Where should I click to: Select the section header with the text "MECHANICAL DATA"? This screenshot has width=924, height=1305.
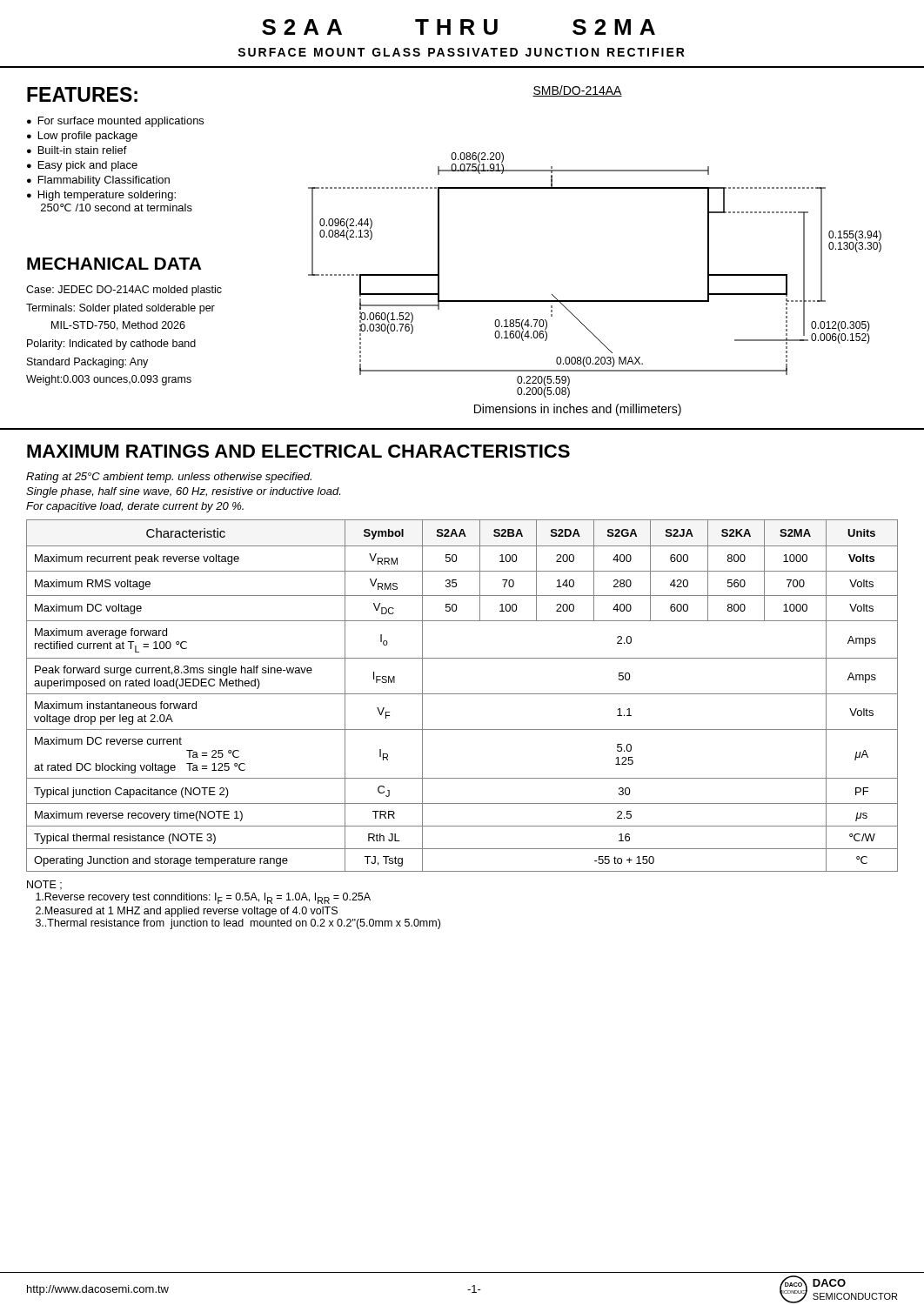coord(114,263)
